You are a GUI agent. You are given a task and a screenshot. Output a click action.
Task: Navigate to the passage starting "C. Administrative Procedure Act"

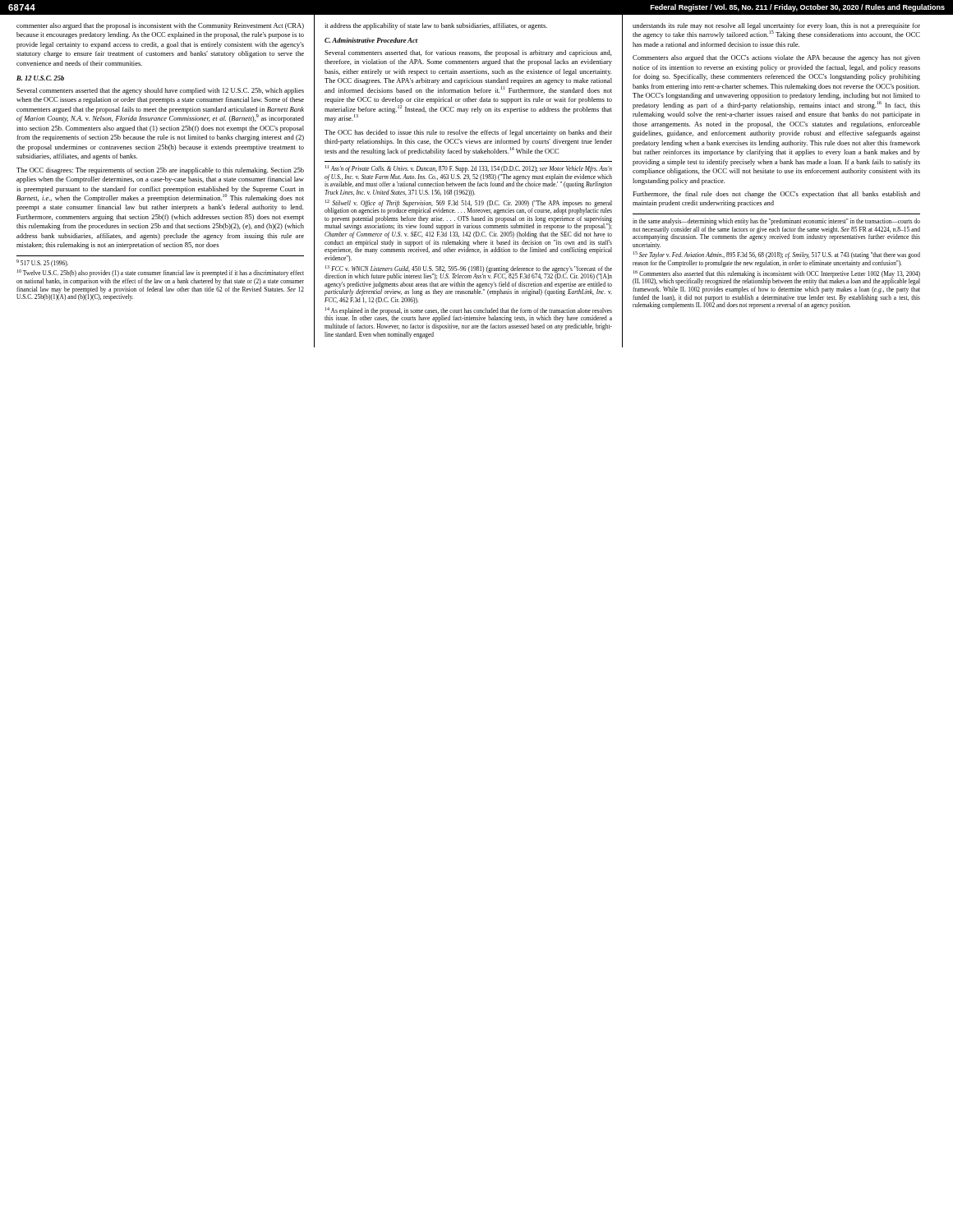click(x=371, y=41)
